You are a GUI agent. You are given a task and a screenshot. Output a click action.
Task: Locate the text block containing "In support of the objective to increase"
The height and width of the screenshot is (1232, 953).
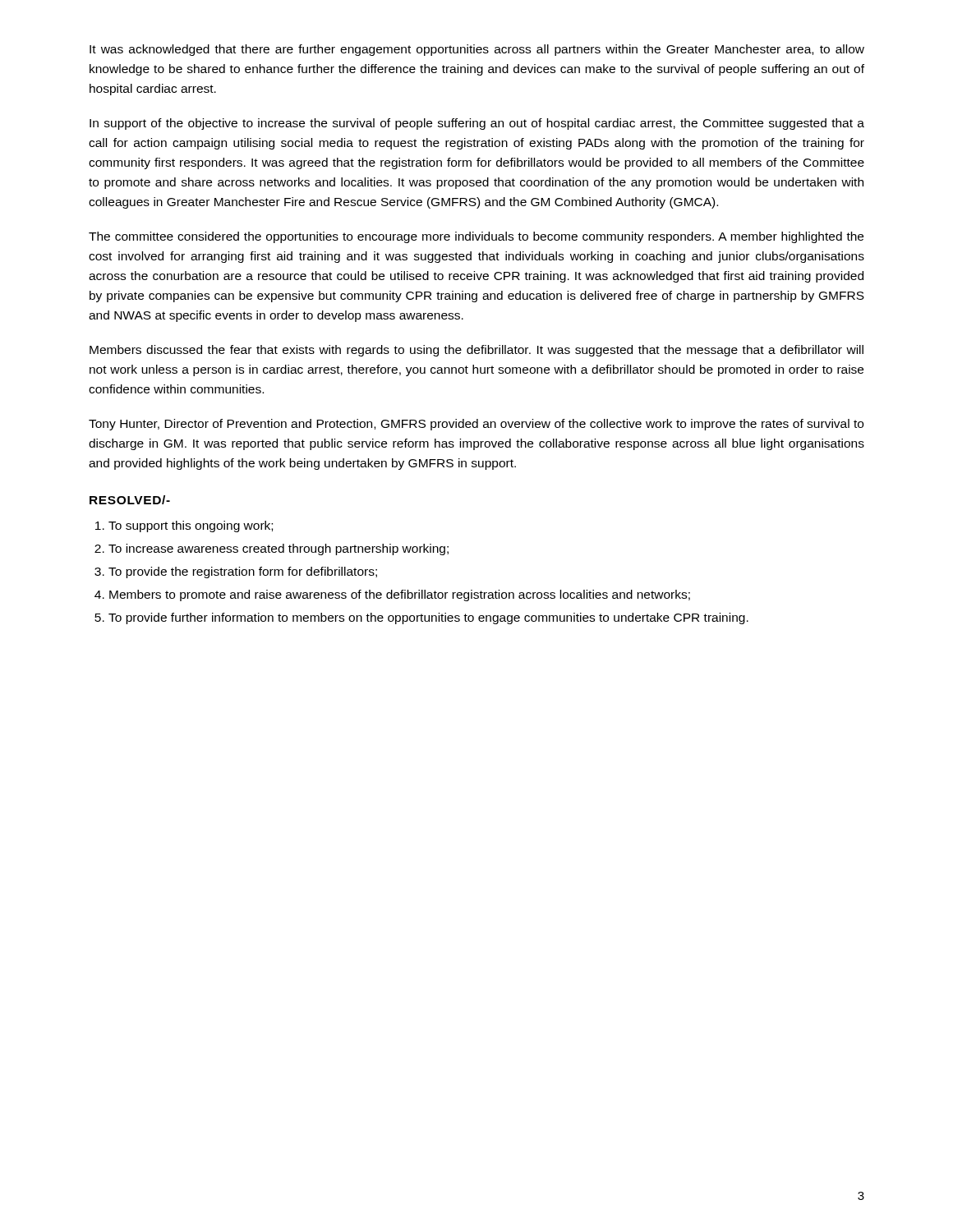pos(476,162)
